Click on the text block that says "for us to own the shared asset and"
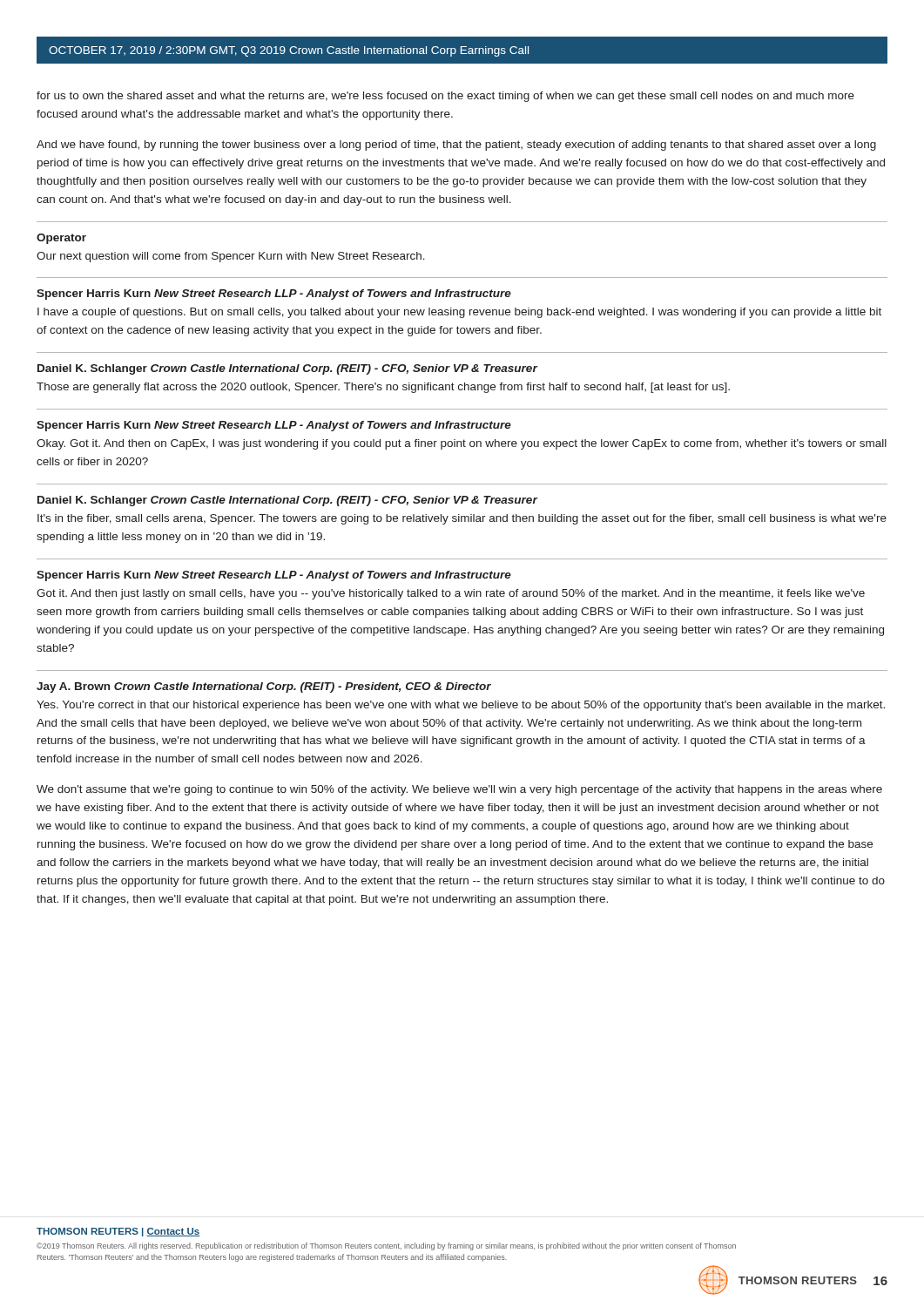 tap(446, 104)
